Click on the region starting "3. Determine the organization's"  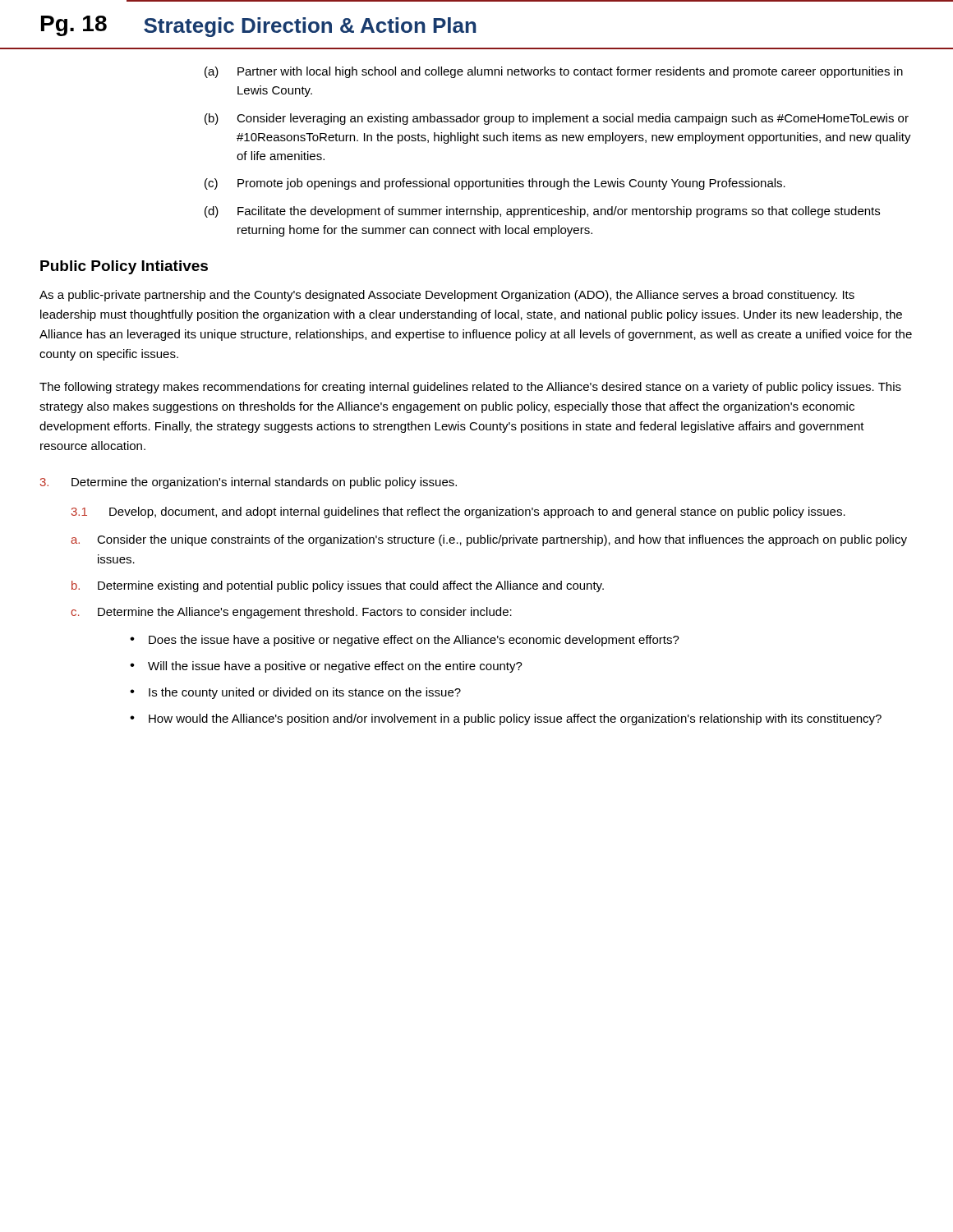(249, 482)
